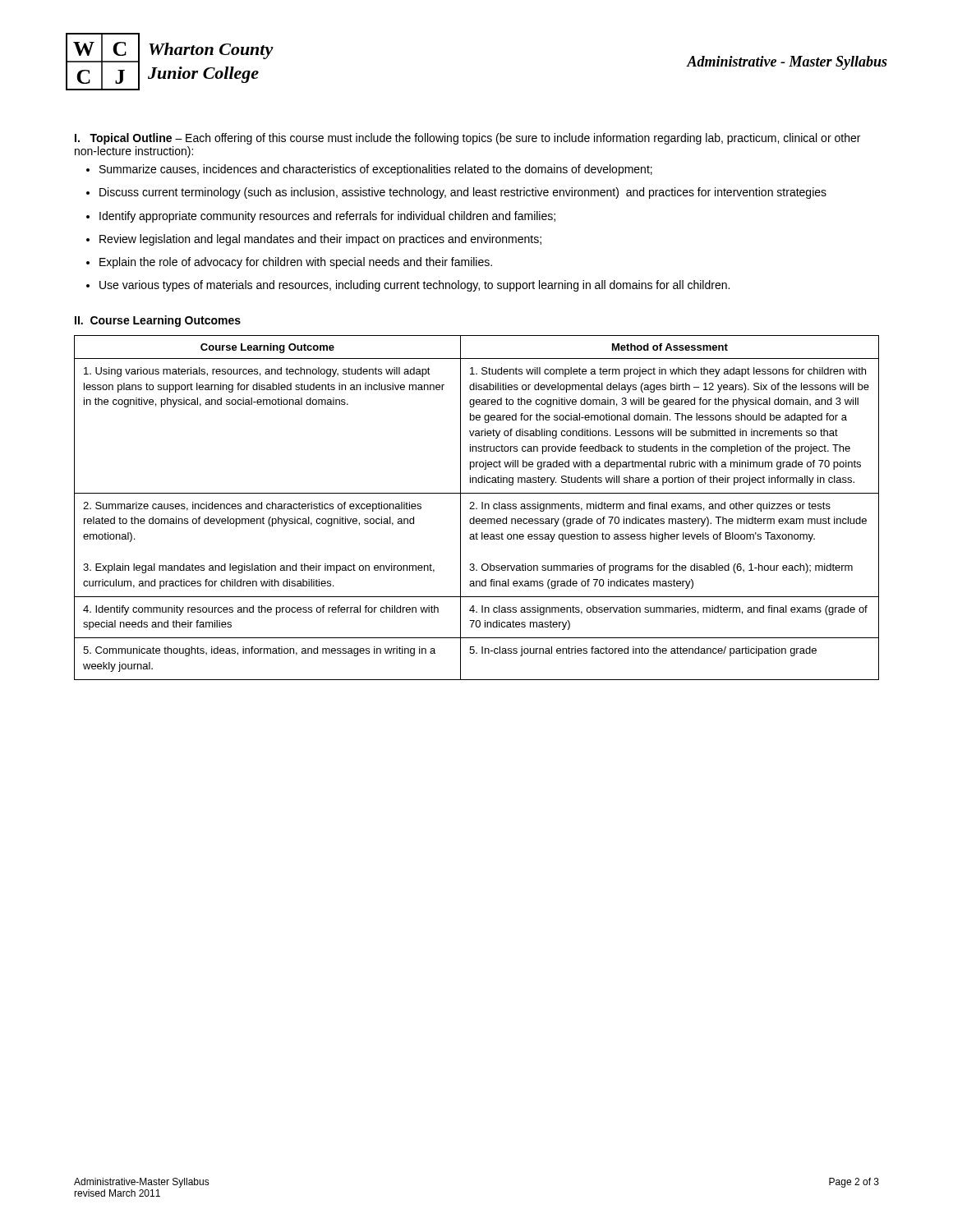The height and width of the screenshot is (1232, 953).
Task: Click on the text block starting "Explain the role of advocacy for"
Action: [x=296, y=262]
